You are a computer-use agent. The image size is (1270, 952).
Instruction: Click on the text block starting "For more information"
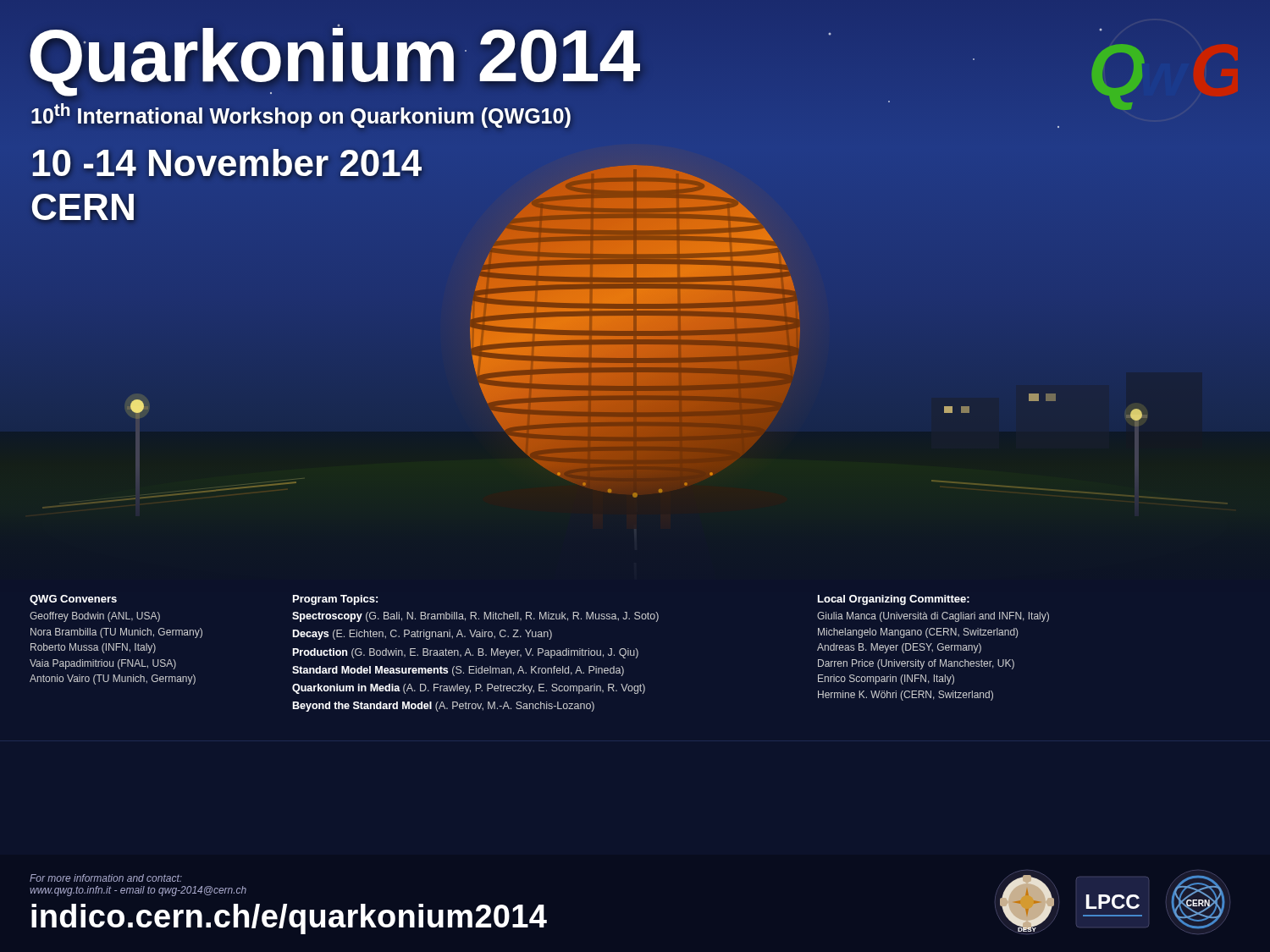click(138, 884)
